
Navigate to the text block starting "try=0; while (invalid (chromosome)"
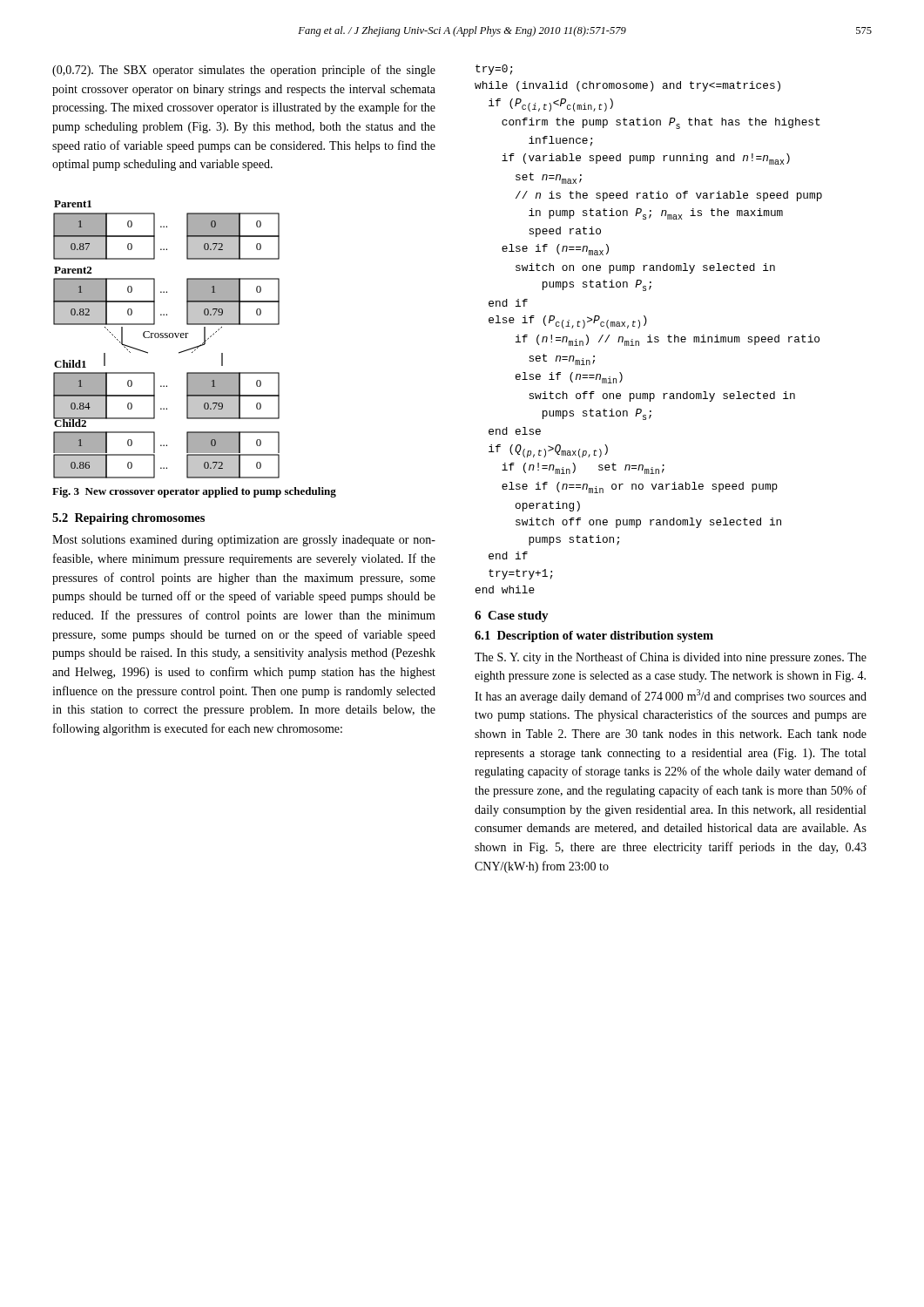point(649,330)
